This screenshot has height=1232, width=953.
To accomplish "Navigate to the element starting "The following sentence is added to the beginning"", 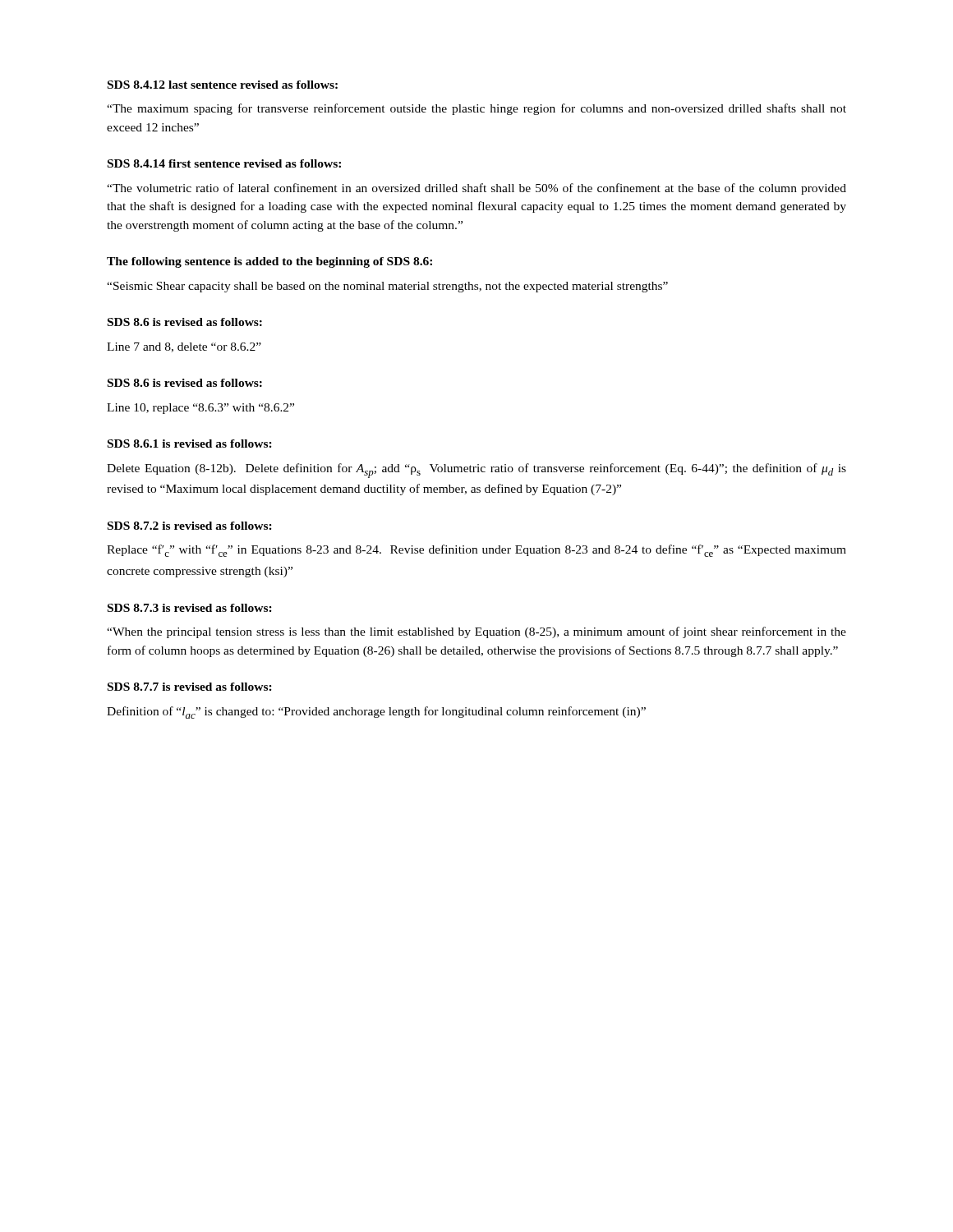I will (270, 261).
